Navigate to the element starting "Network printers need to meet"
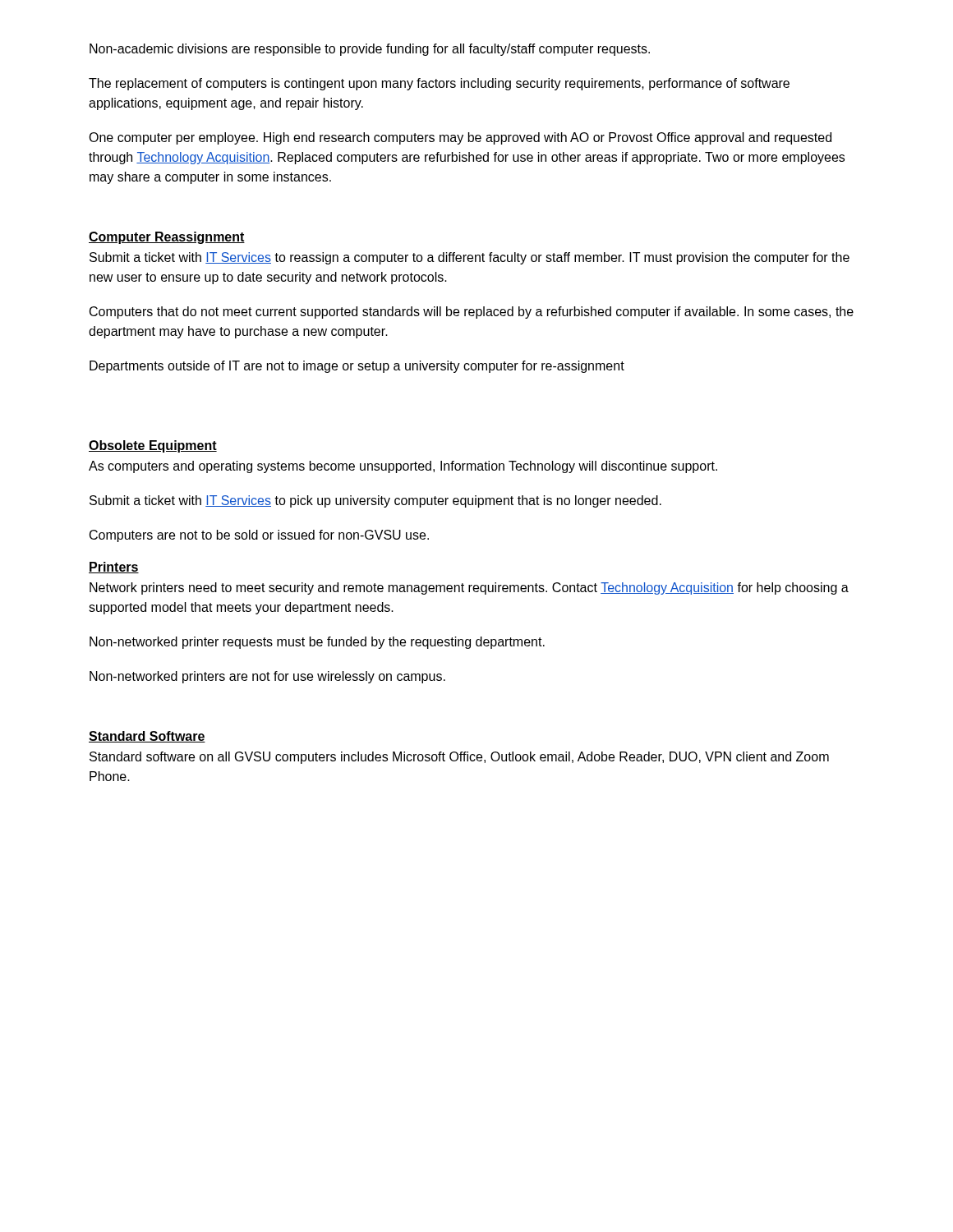 point(469,598)
